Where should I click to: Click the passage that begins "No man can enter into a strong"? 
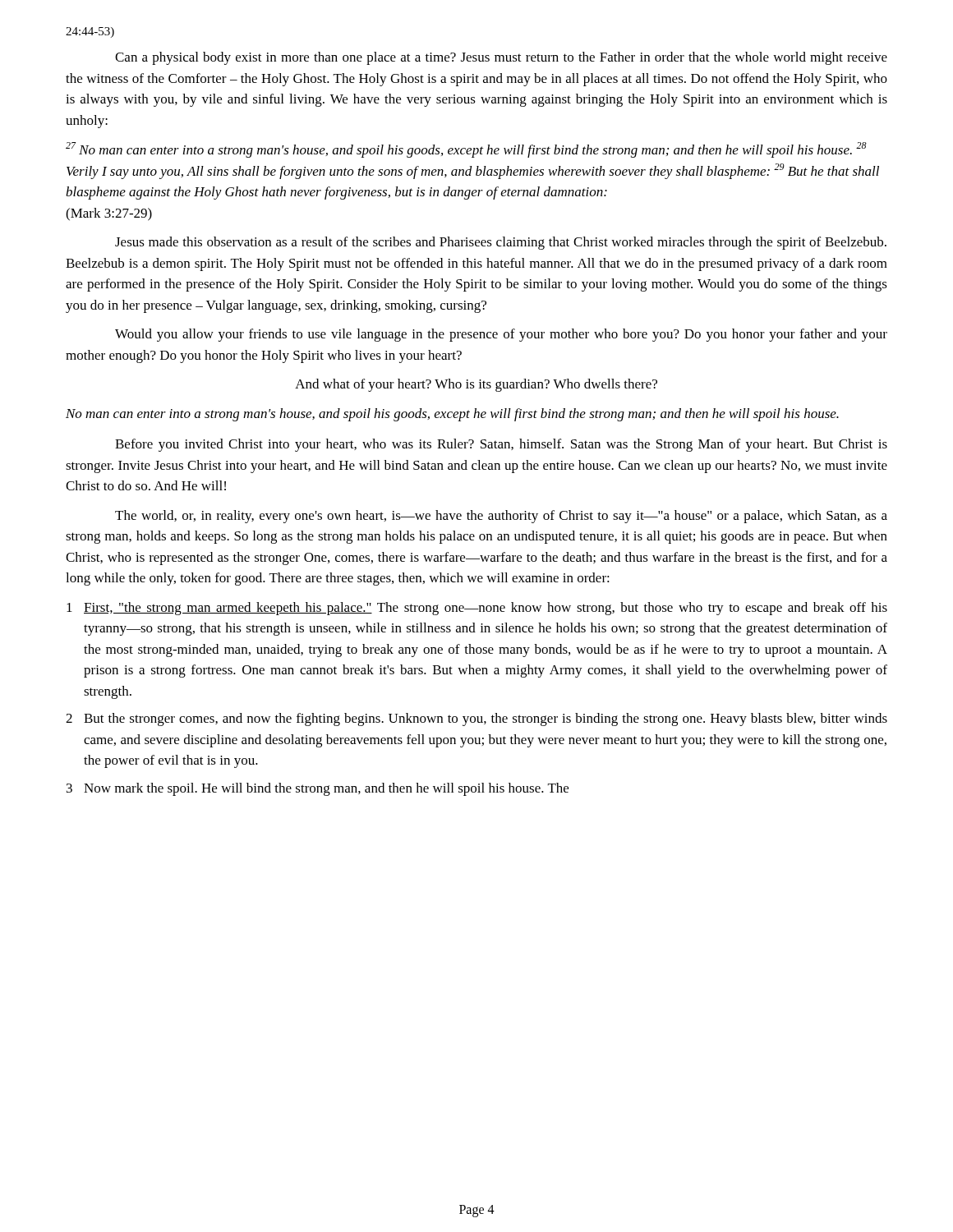pyautogui.click(x=453, y=413)
